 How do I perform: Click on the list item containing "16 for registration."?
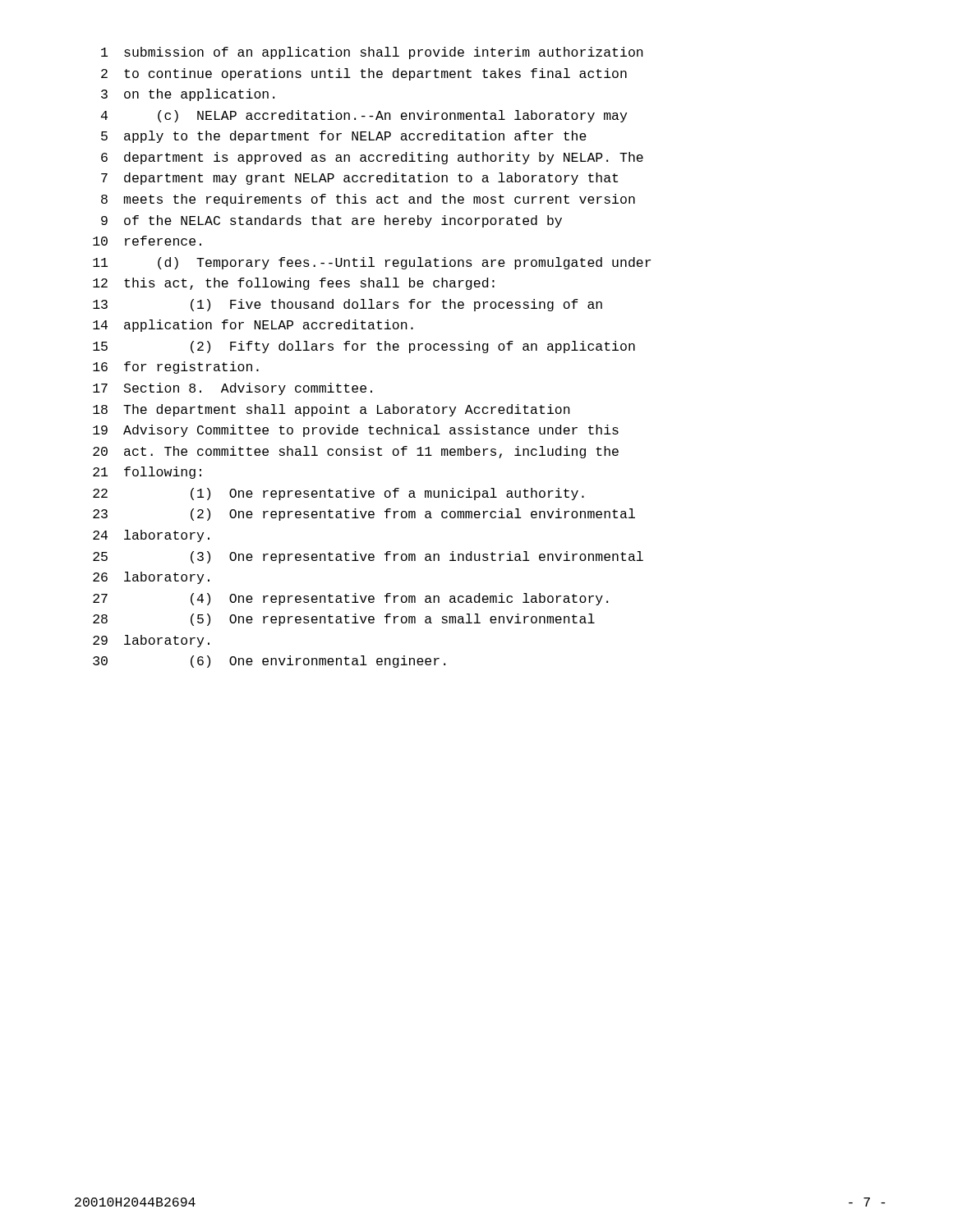(176, 368)
